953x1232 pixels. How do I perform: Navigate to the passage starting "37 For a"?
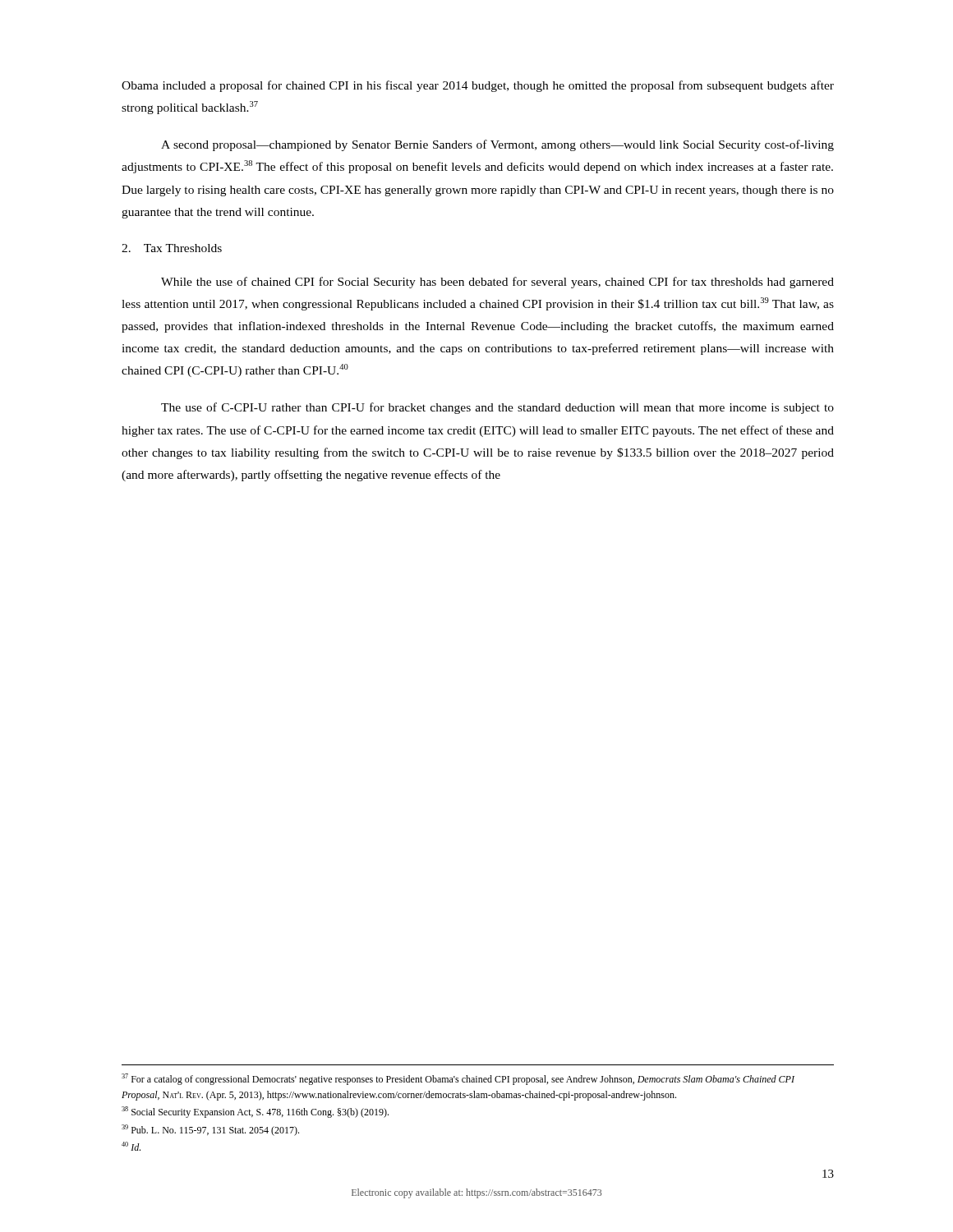click(458, 1087)
